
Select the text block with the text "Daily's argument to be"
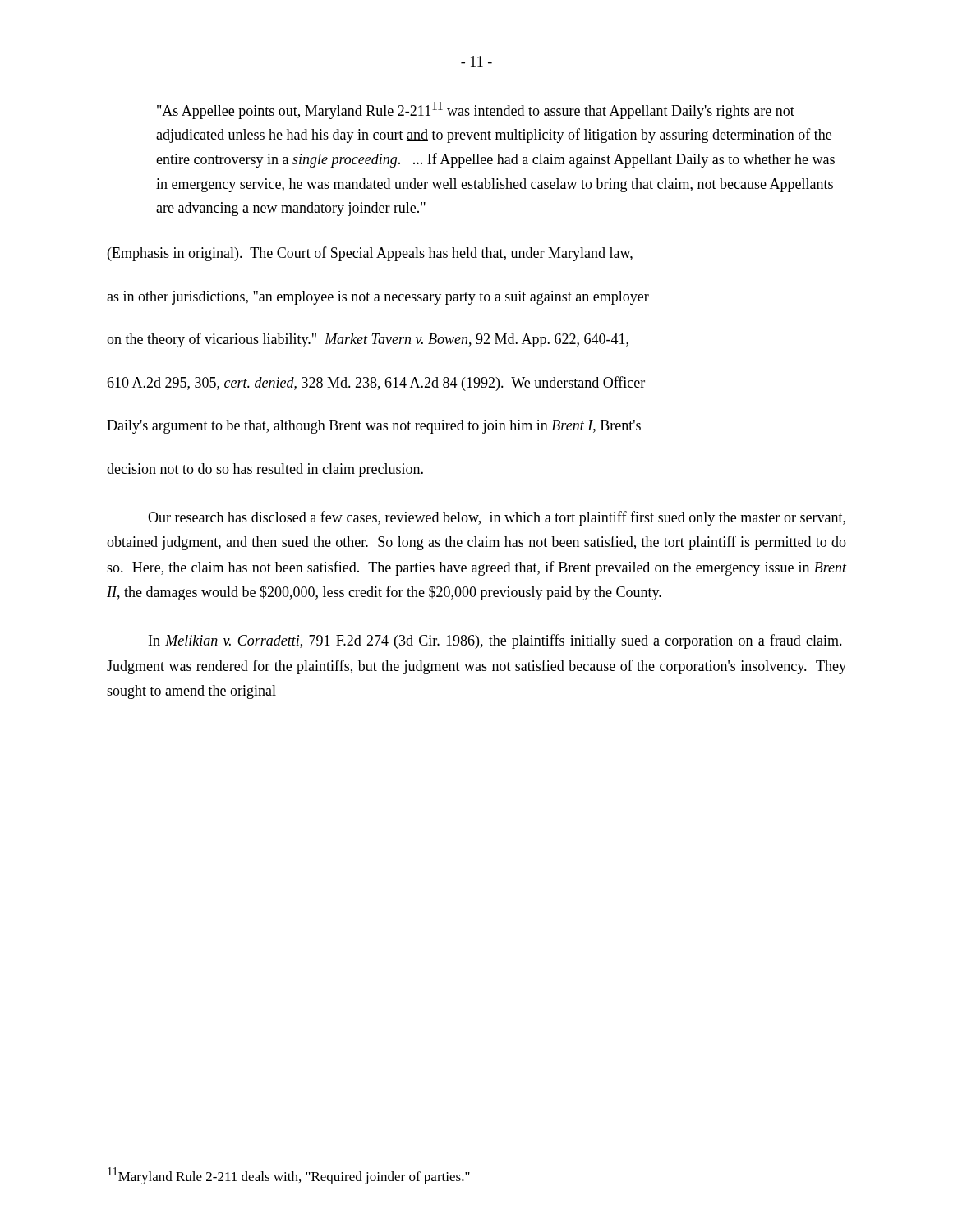pyautogui.click(x=374, y=426)
